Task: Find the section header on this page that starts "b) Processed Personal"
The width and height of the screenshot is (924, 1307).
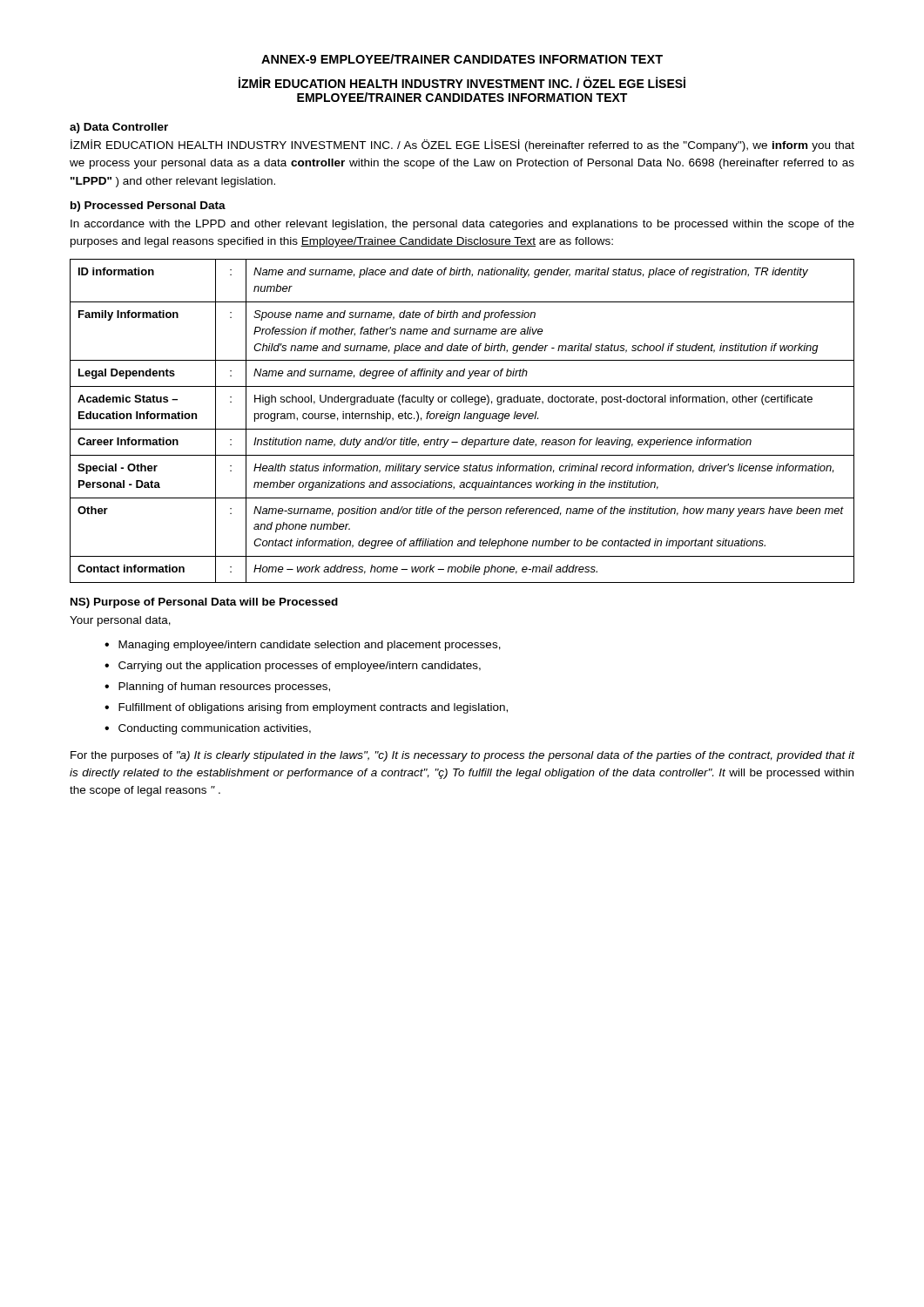Action: (147, 205)
